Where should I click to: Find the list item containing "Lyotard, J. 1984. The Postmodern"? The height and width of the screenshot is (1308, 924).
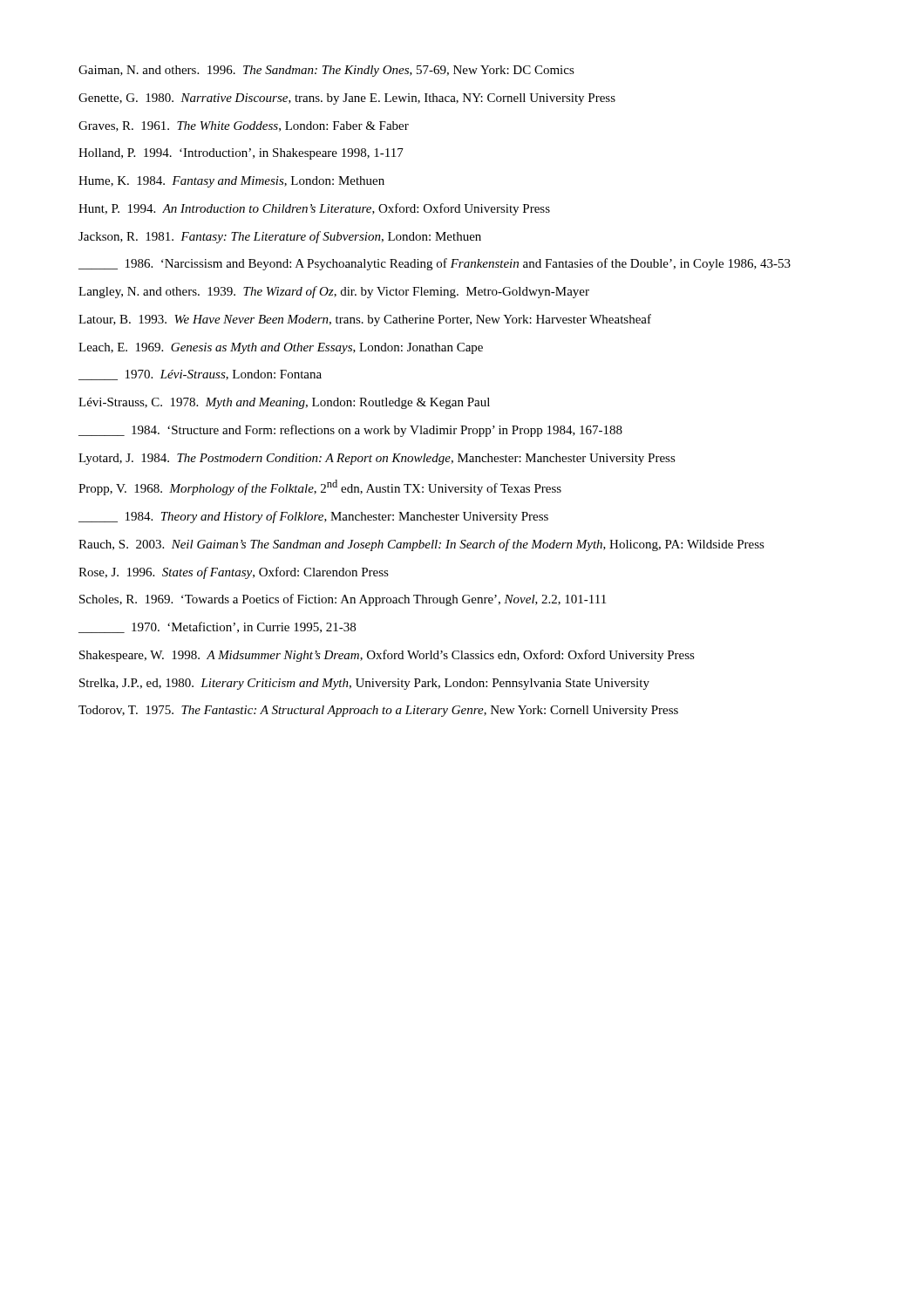click(x=462, y=458)
